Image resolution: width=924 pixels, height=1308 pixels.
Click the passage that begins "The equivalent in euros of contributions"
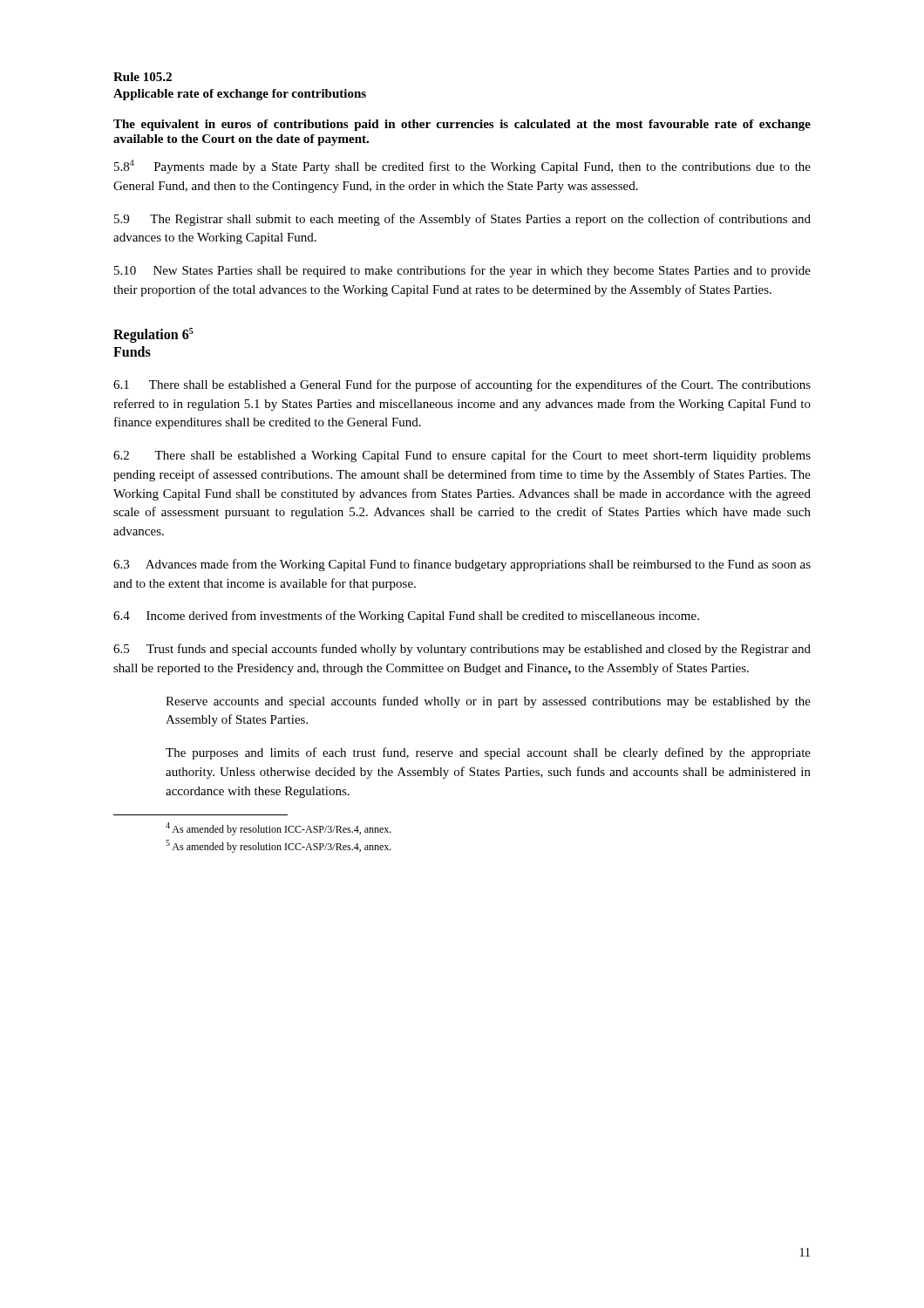coord(462,131)
